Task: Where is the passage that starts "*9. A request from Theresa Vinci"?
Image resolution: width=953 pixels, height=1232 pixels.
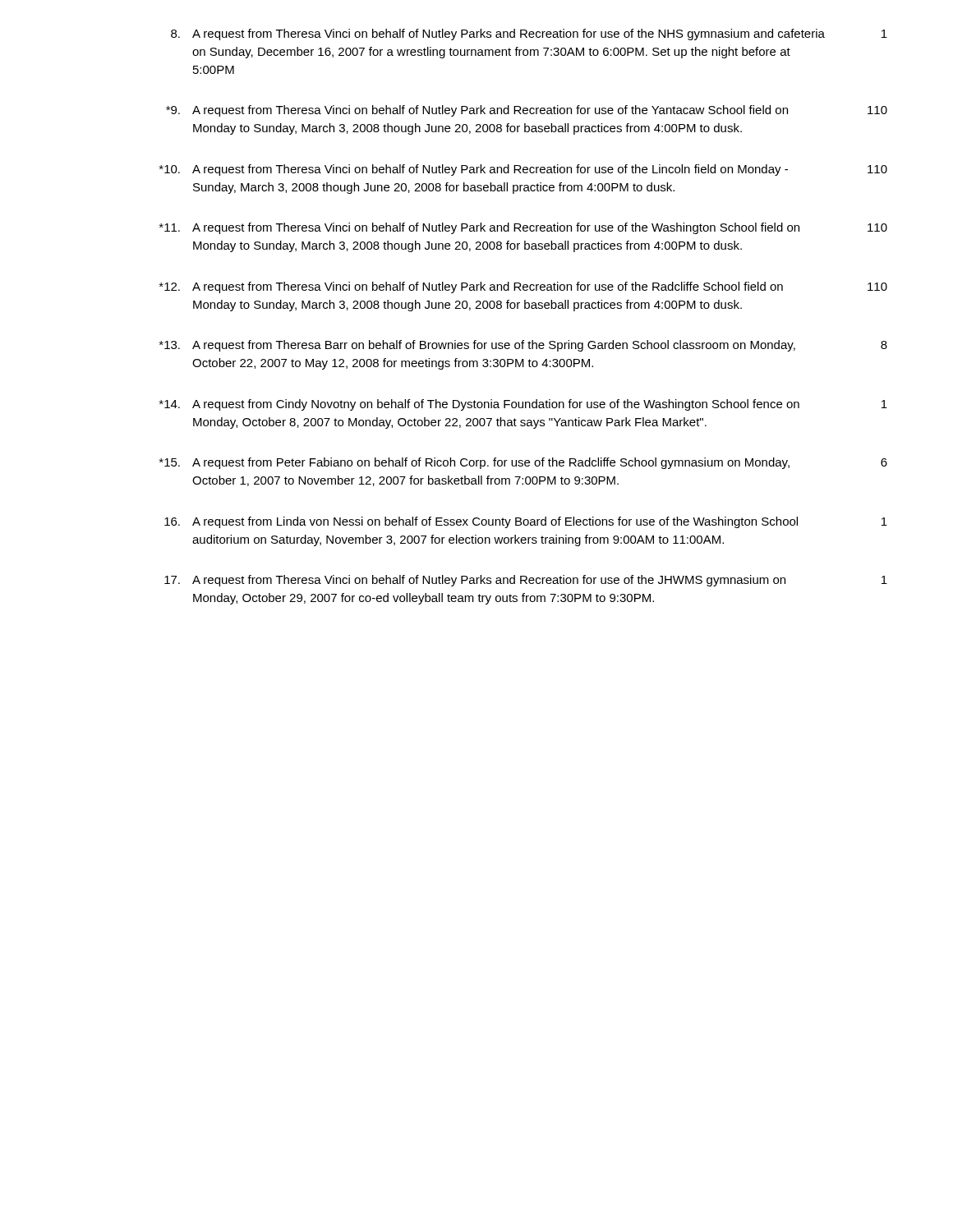Action: tap(509, 119)
